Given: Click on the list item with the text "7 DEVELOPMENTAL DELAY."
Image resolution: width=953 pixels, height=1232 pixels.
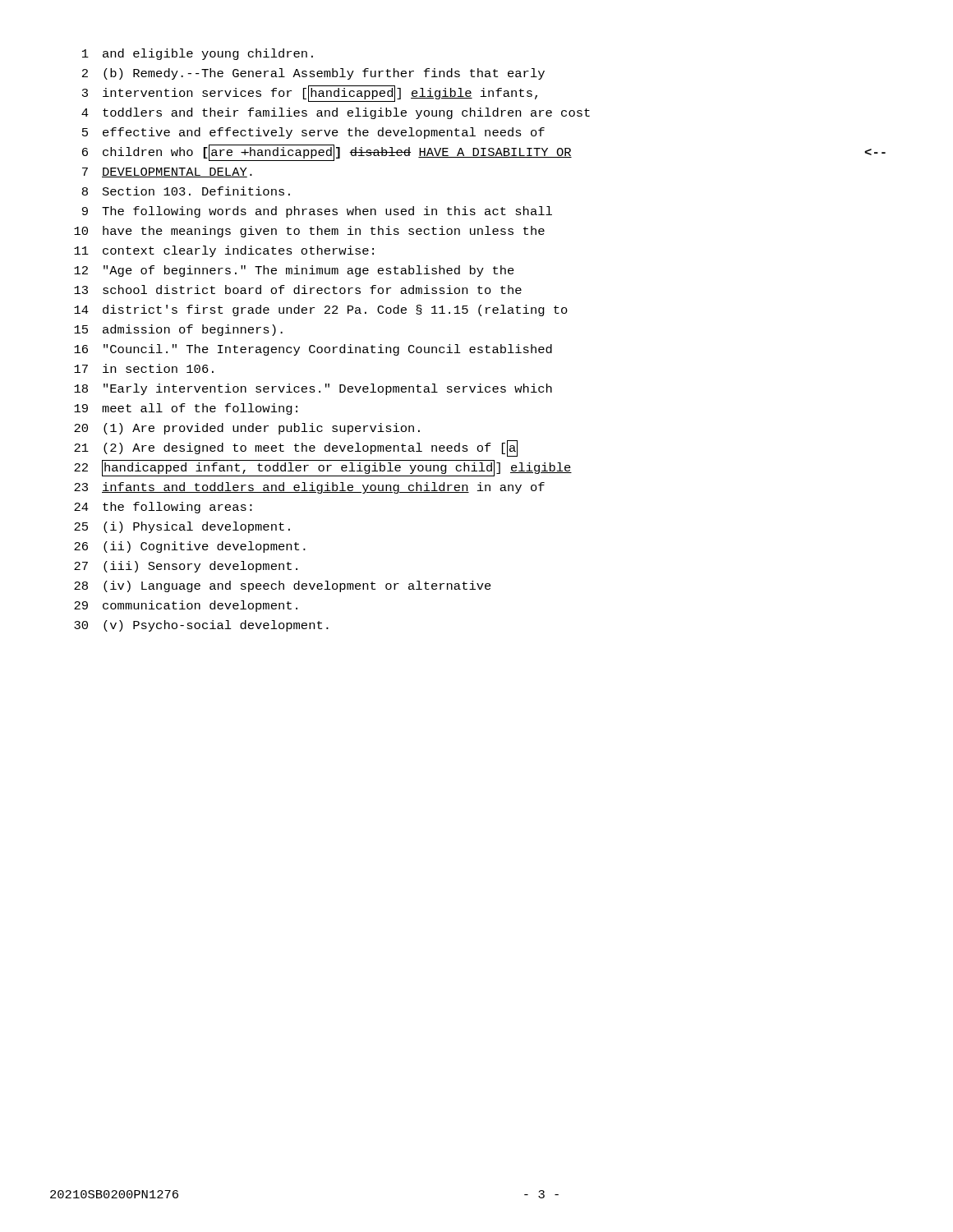Looking at the screenshot, I should coord(167,172).
